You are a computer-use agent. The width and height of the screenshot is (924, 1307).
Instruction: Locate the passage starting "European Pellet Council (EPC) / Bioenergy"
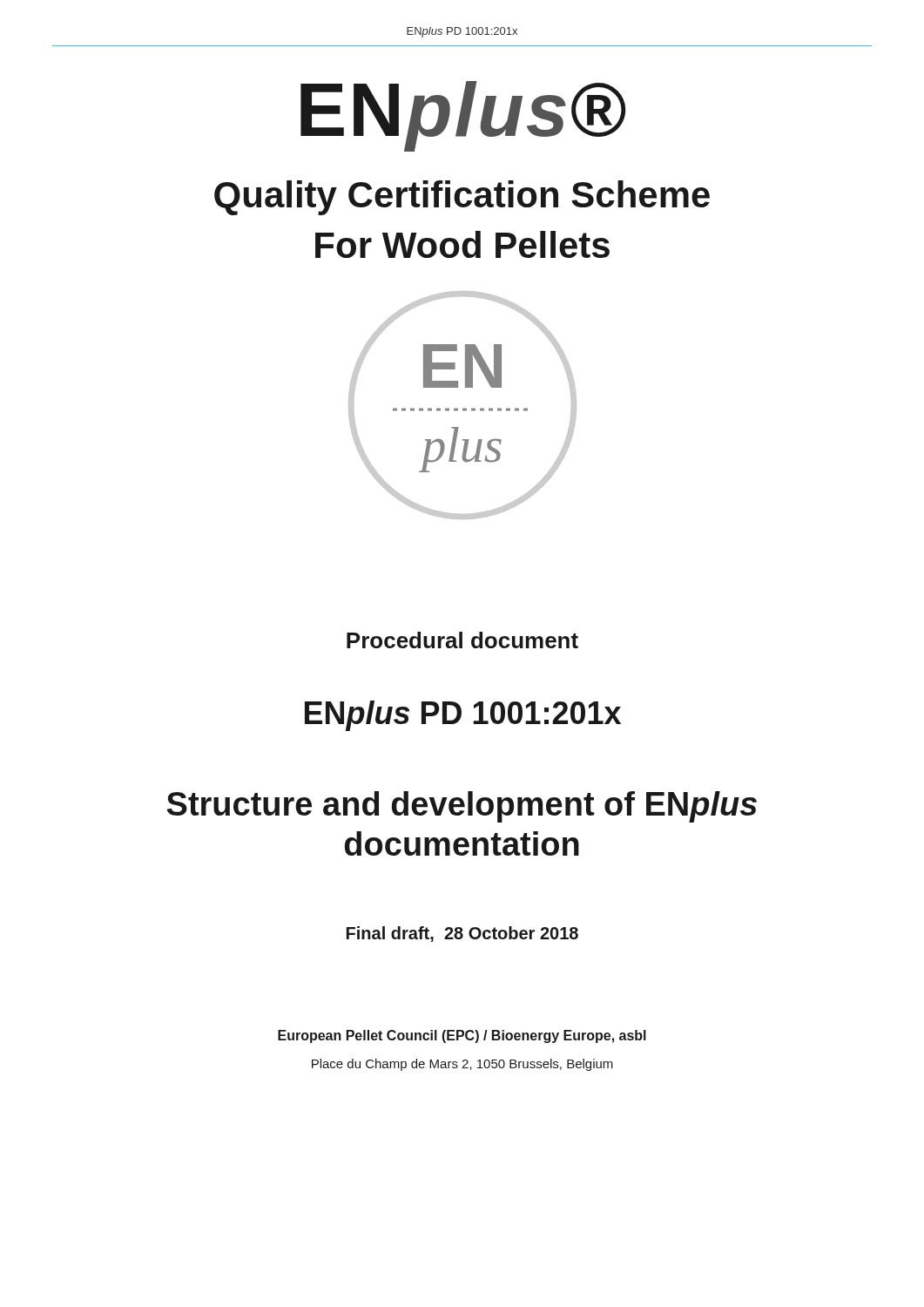(x=462, y=1036)
